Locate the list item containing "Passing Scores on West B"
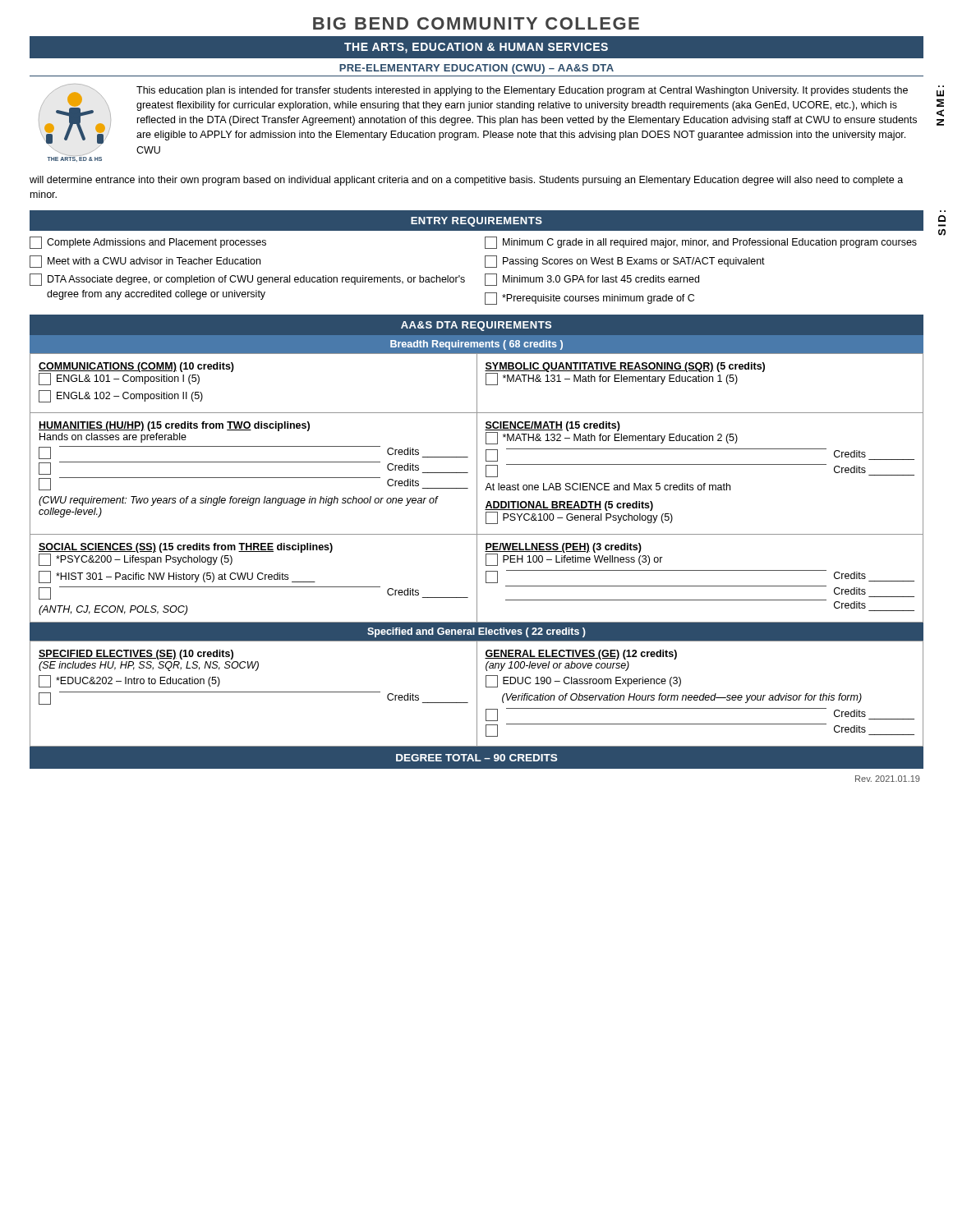953x1232 pixels. point(625,262)
